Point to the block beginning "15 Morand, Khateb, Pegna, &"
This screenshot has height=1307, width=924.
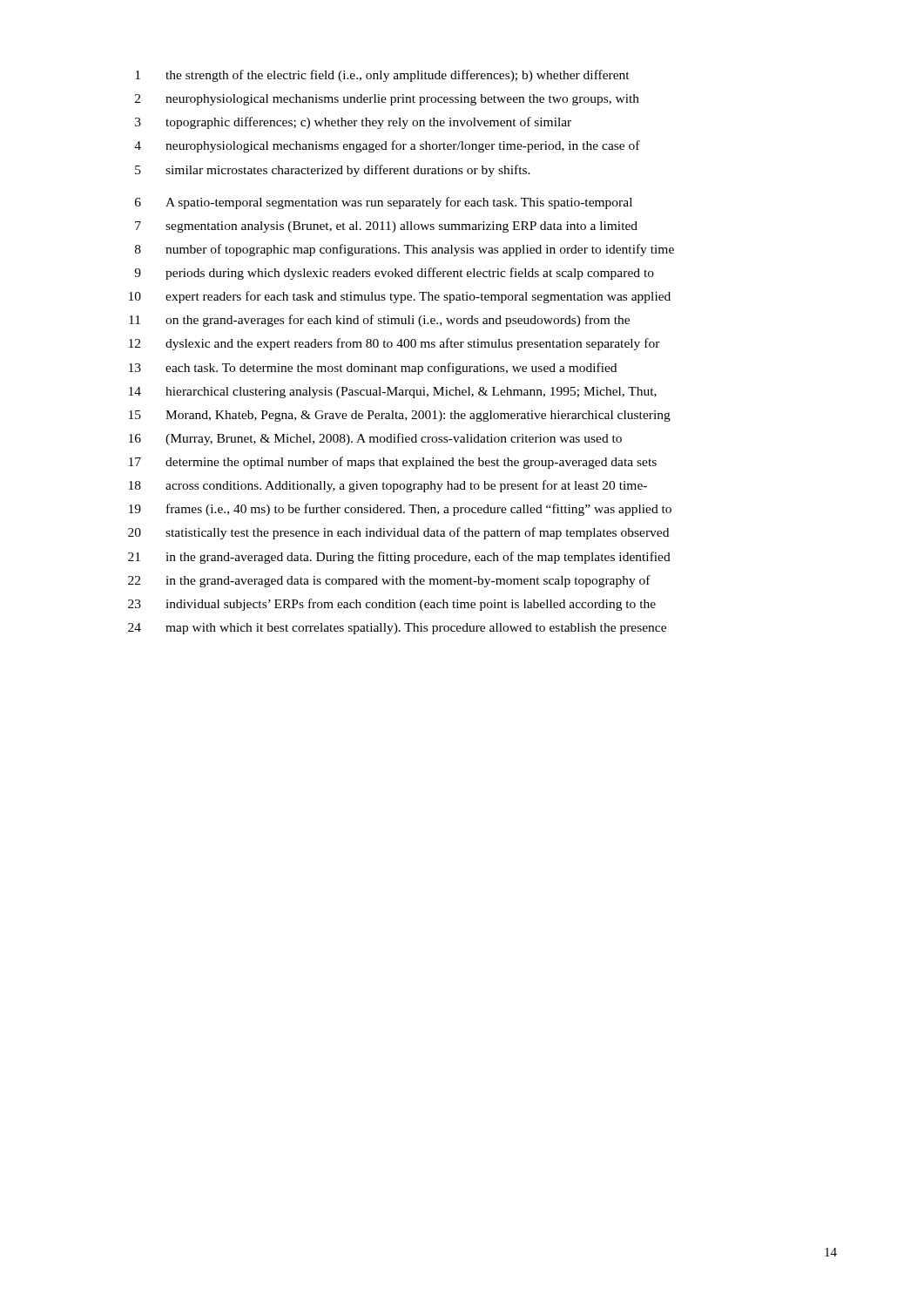pyautogui.click(x=475, y=414)
